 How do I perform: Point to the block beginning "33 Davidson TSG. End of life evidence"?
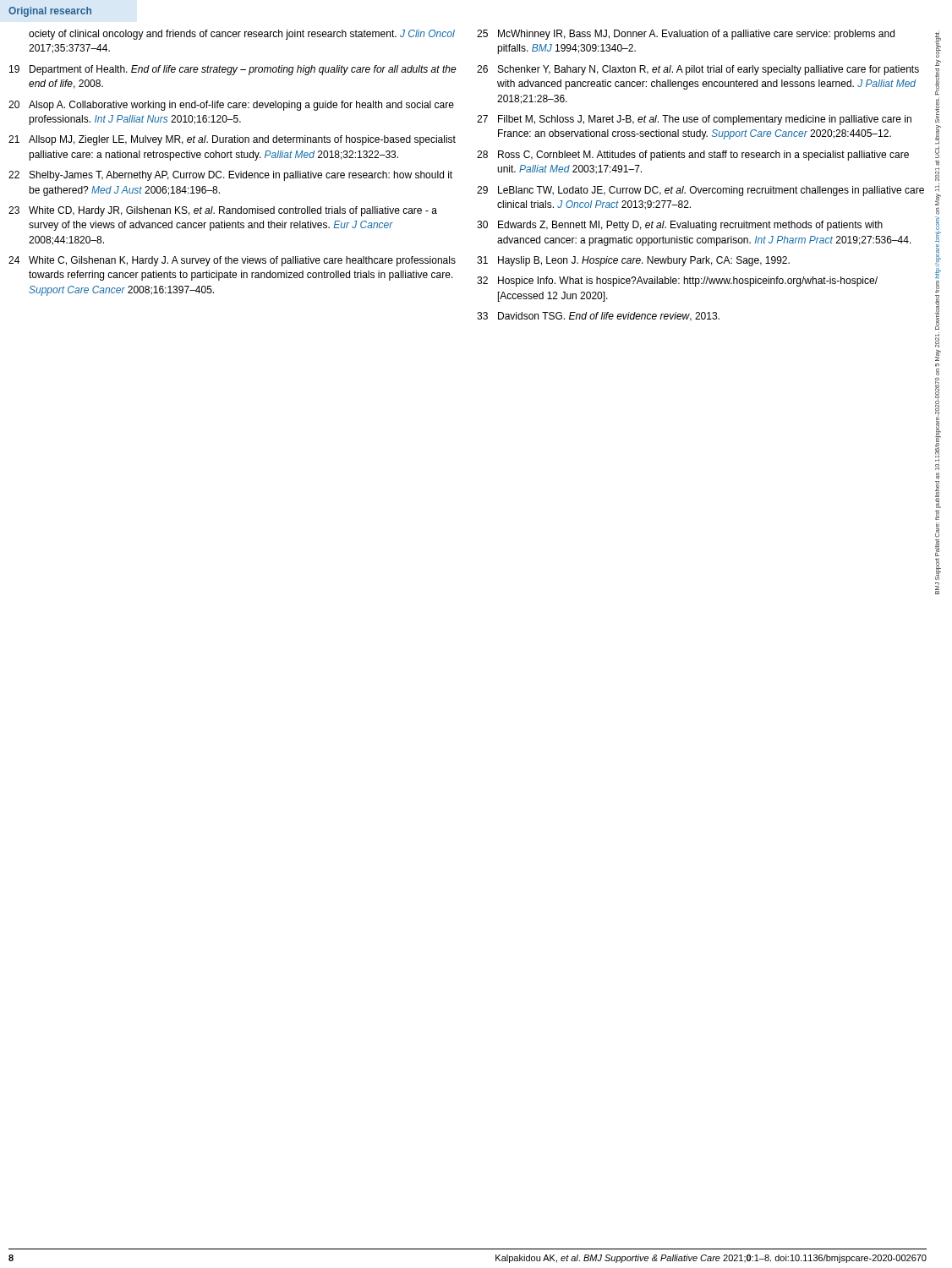[599, 317]
